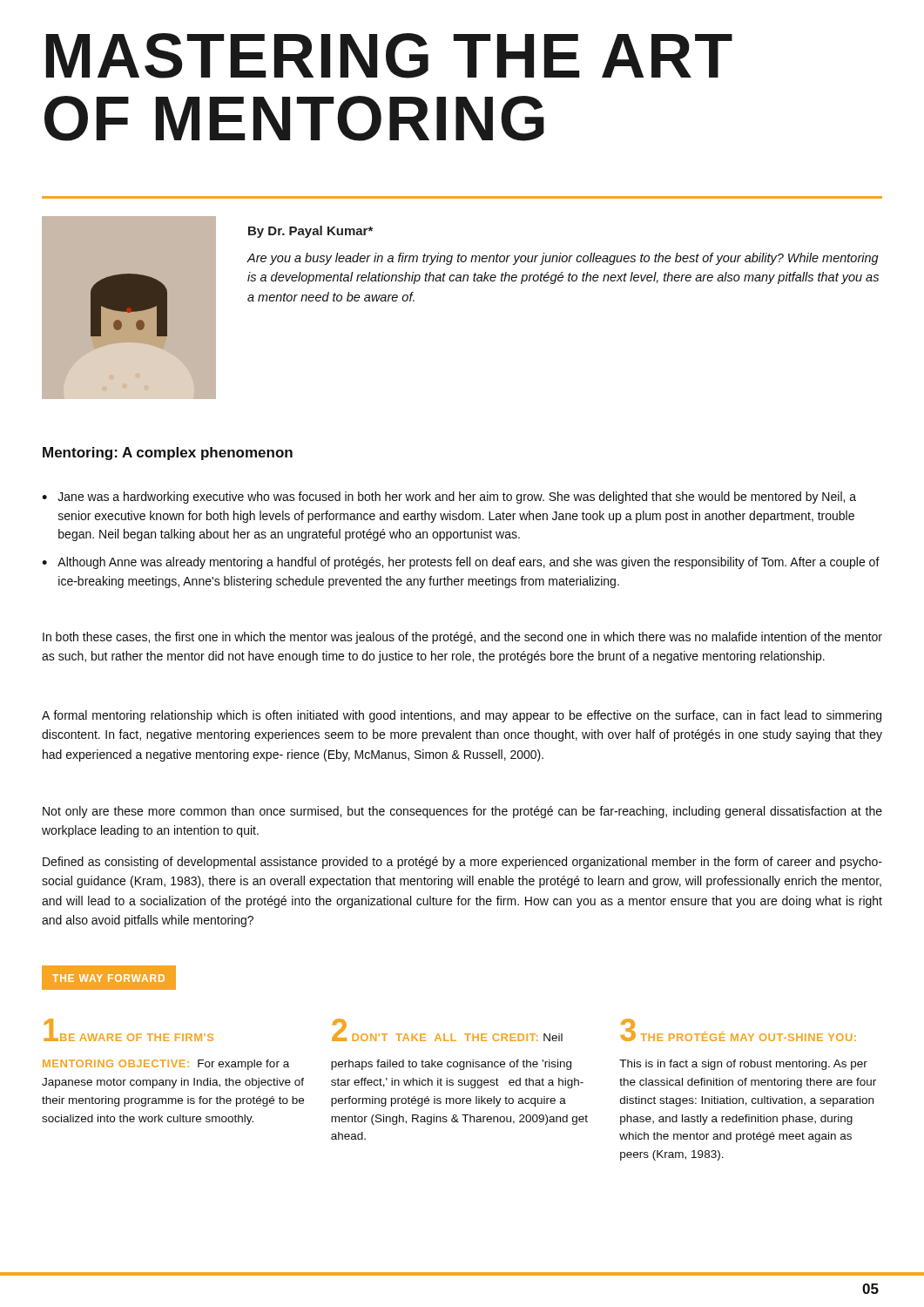Screen dimensions: 1307x924
Task: Where is the passage that starts "1BE AWARE OF THE FIRM'SMENTORING"?
Action: (173, 1069)
